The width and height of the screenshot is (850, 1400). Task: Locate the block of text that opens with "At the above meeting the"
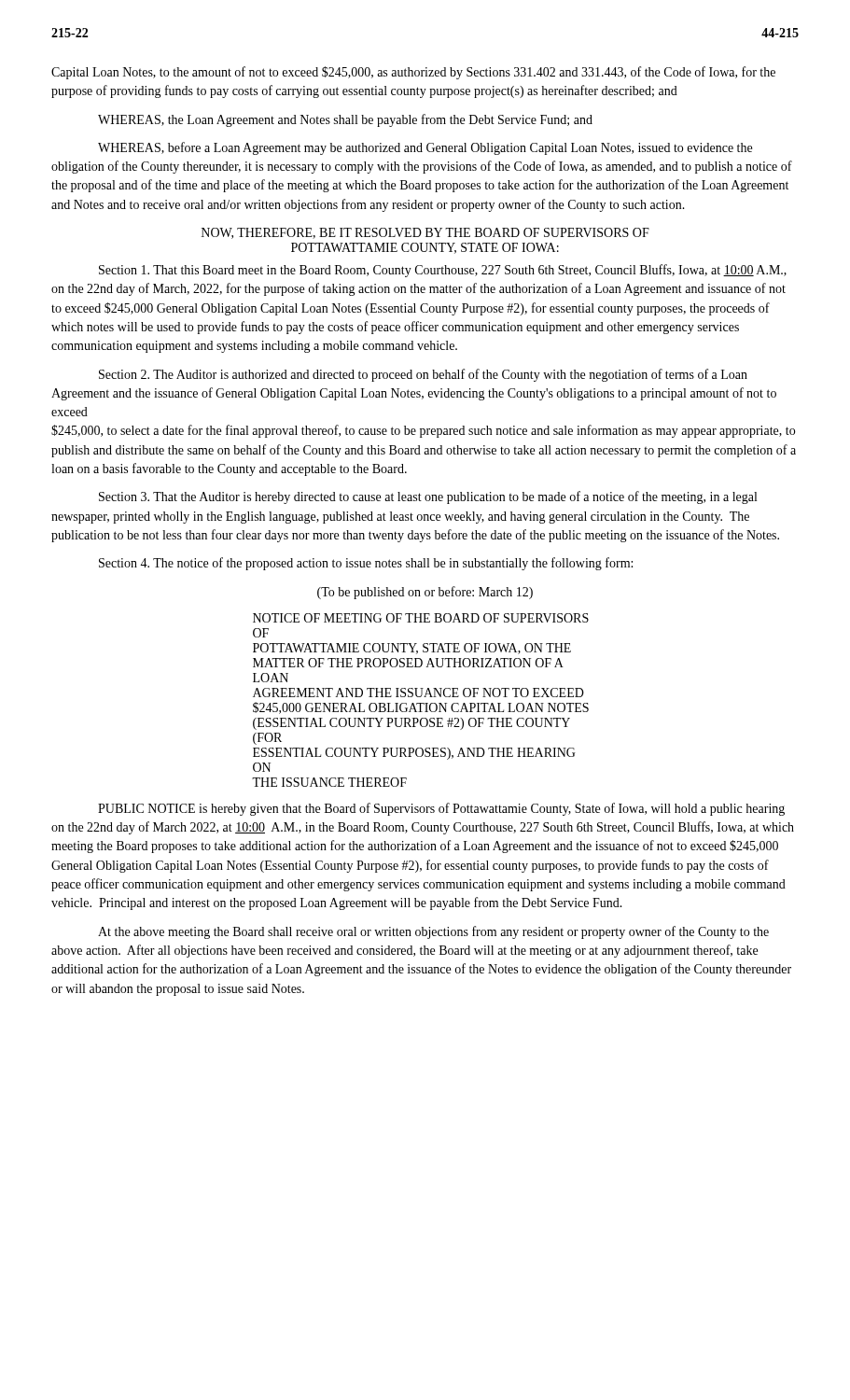[425, 961]
